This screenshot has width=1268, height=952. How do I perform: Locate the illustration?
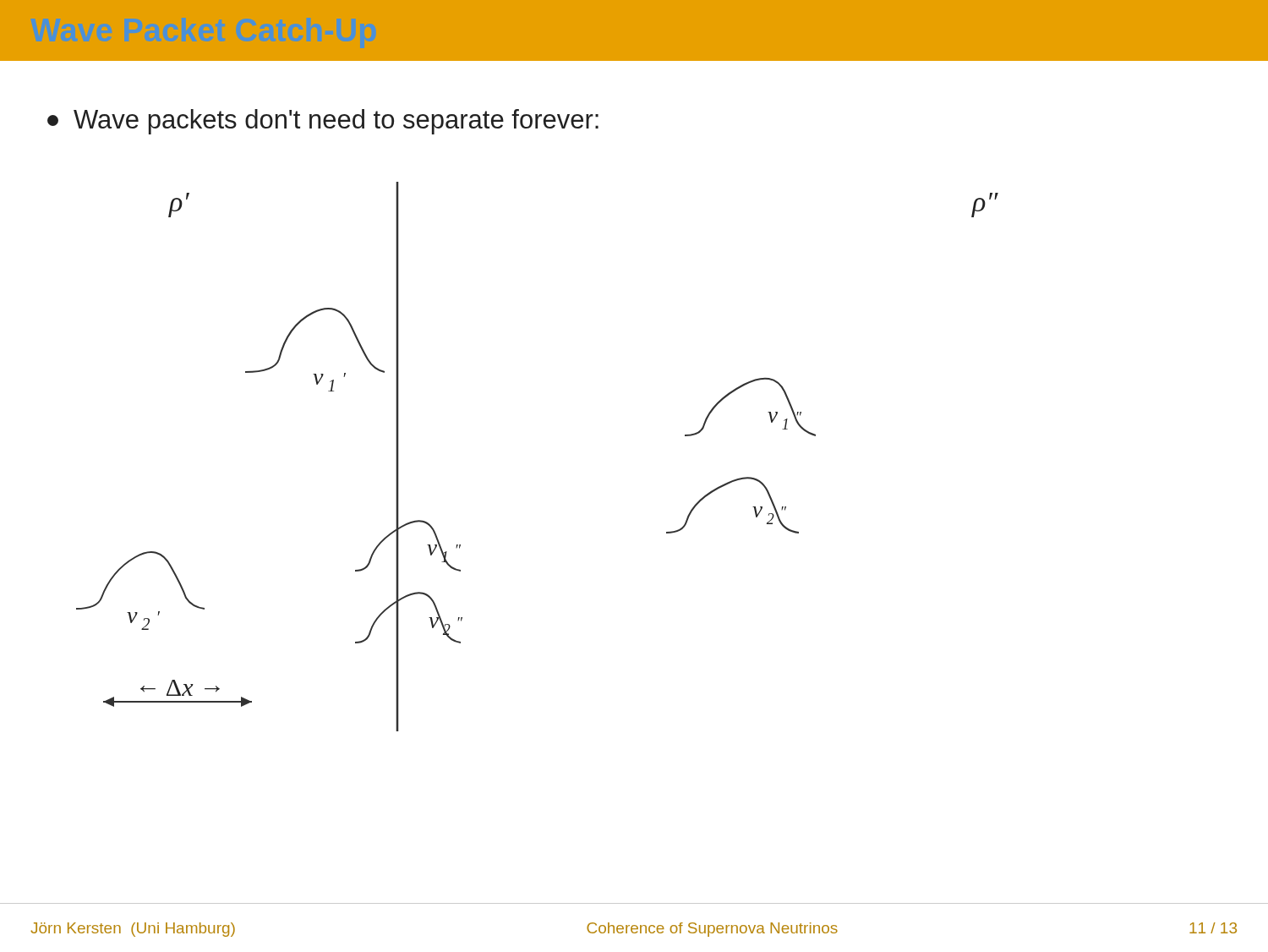pyautogui.click(x=634, y=478)
